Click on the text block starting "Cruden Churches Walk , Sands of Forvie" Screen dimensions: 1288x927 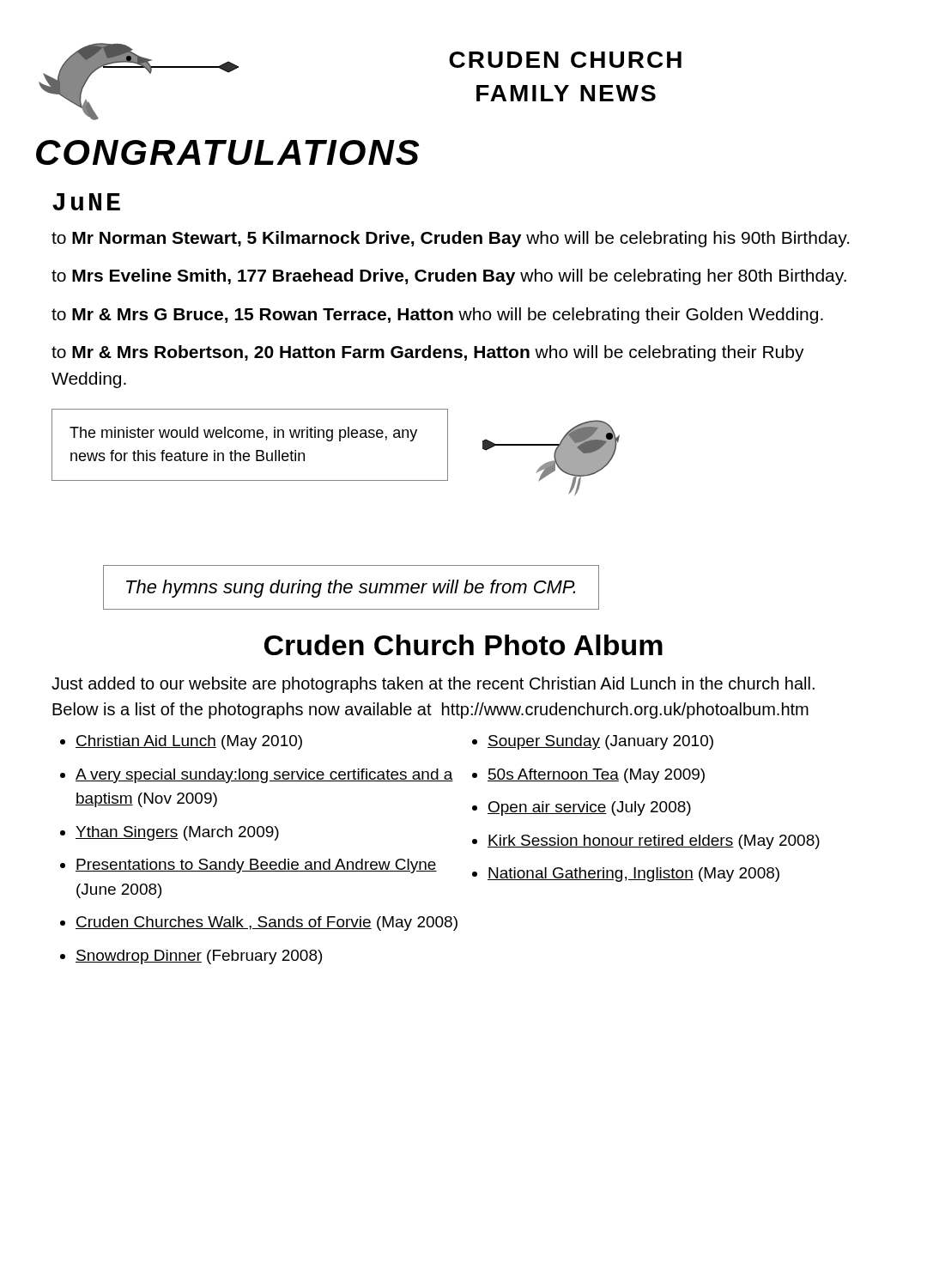(267, 922)
